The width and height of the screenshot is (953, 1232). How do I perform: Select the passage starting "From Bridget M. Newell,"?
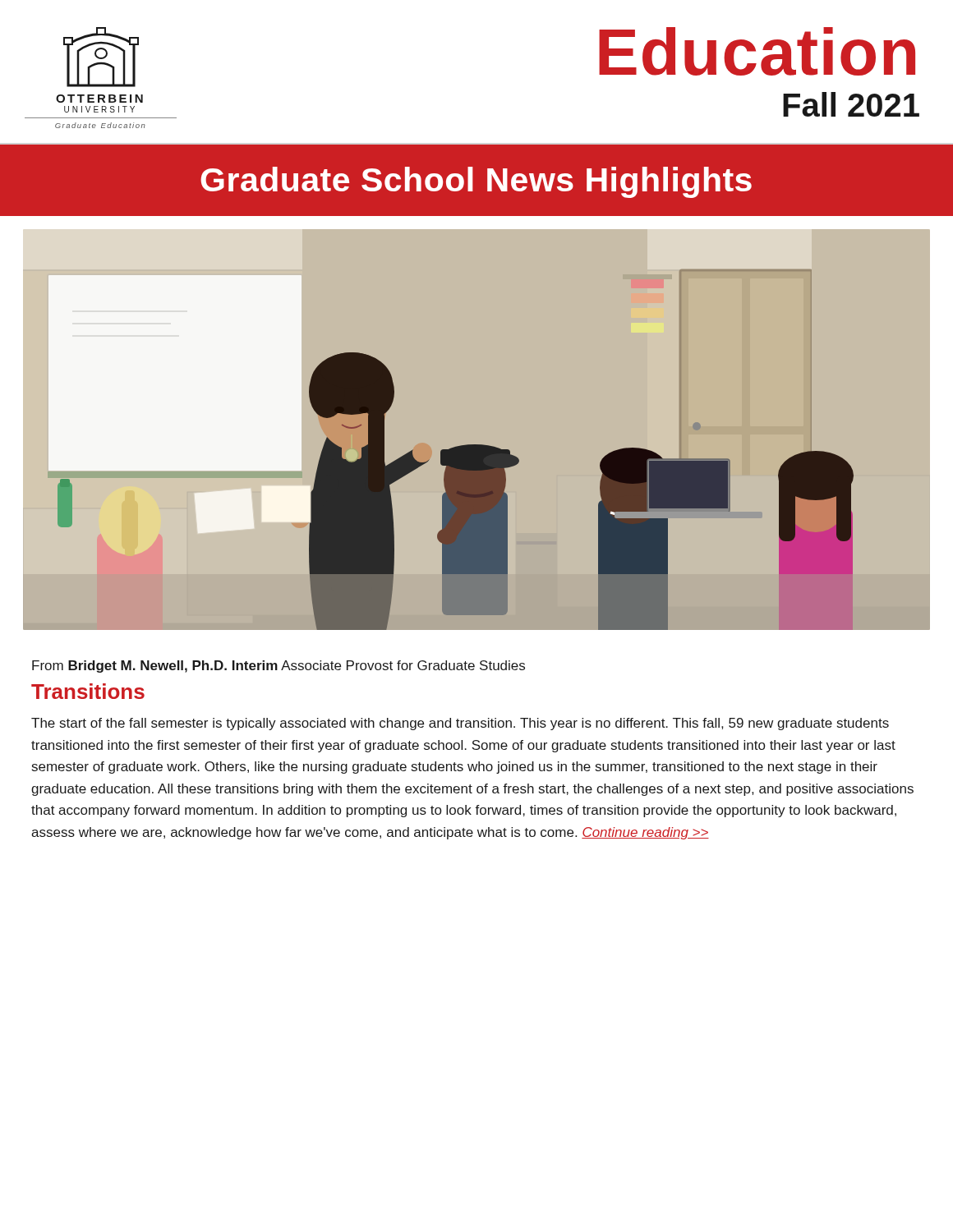tap(278, 666)
